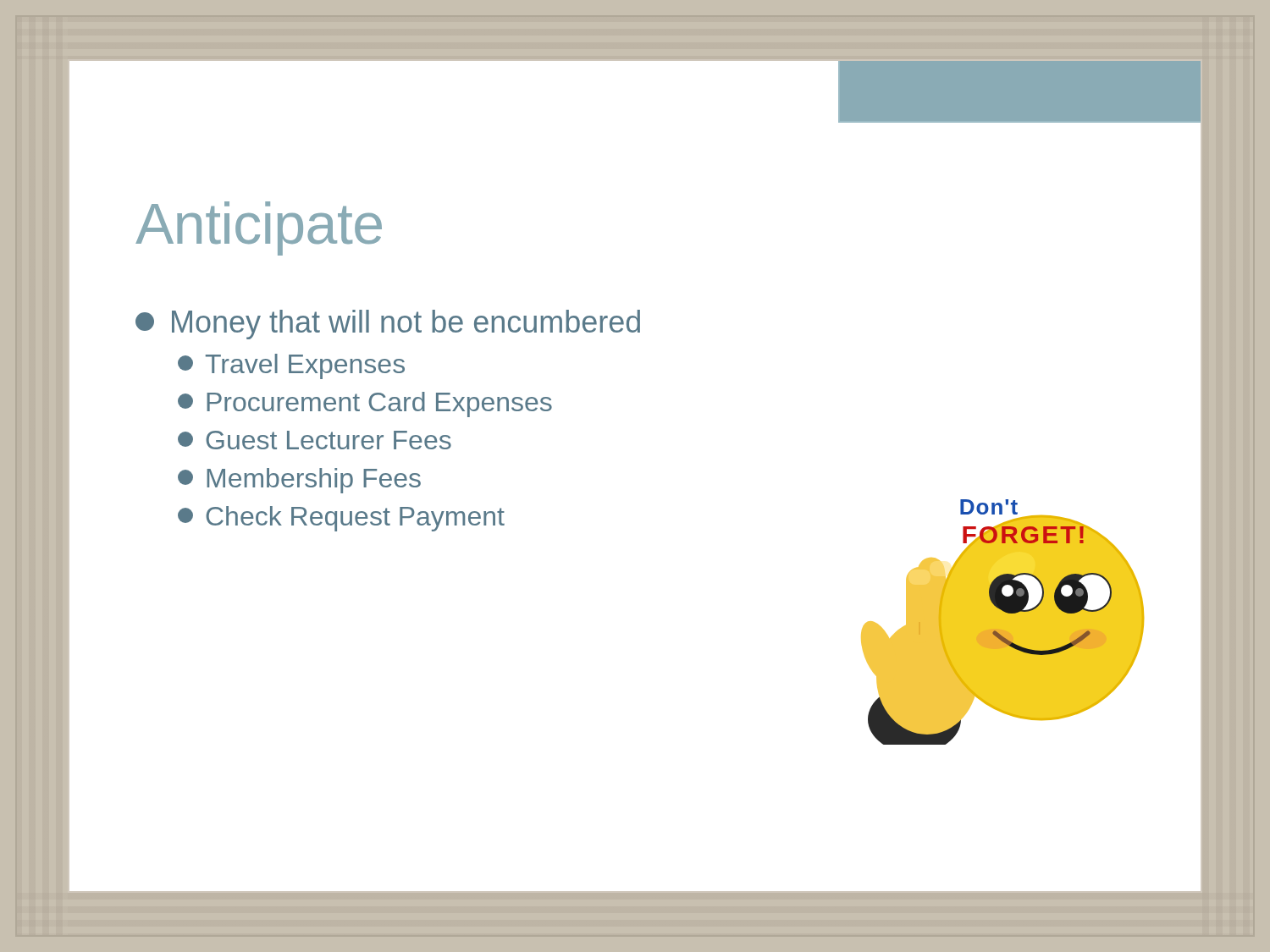1270x952 pixels.
Task: Click on the list item containing "Check Request Payment"
Action: [x=341, y=517]
